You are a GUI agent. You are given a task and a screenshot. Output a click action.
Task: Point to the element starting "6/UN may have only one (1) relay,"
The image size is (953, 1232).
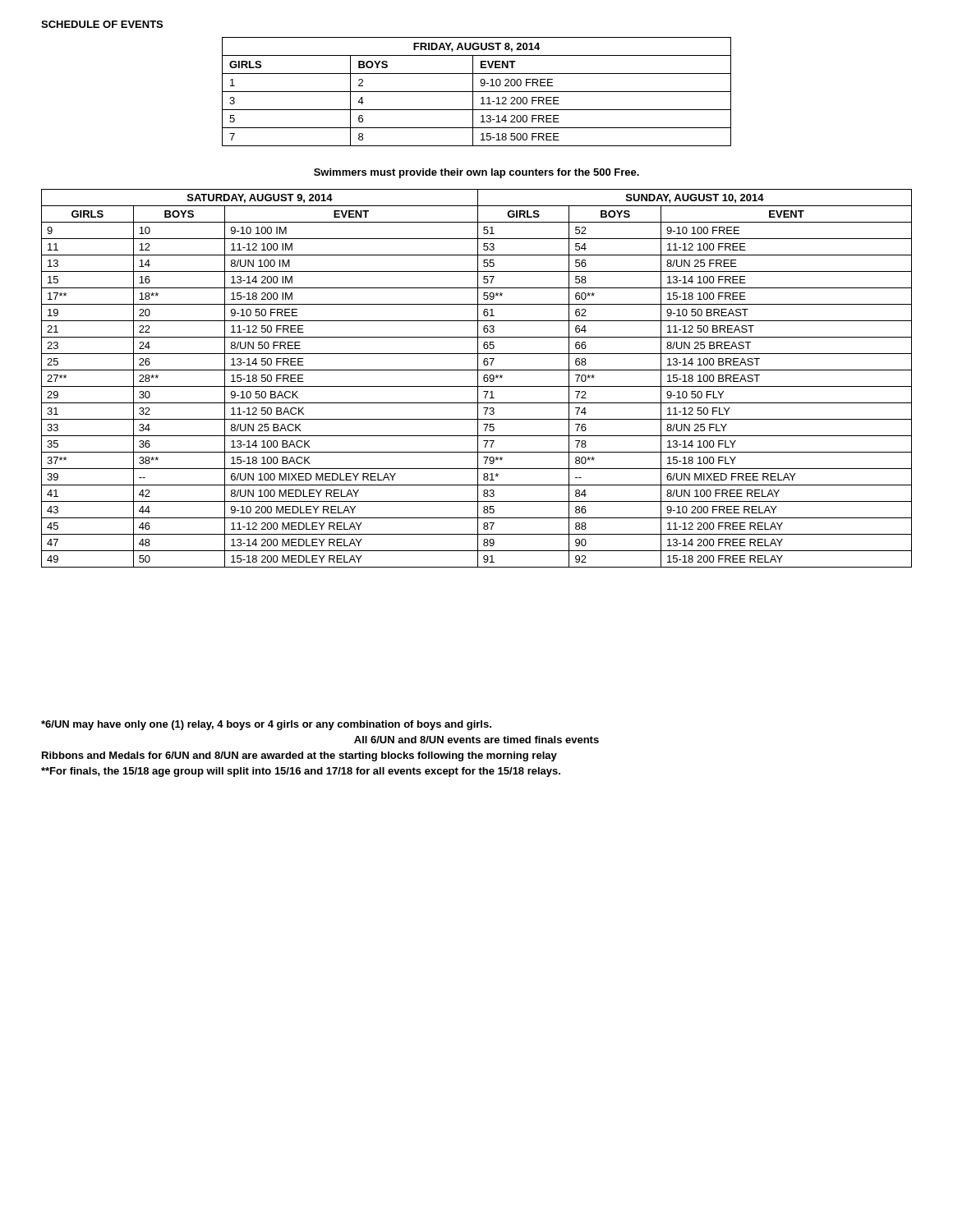click(267, 724)
